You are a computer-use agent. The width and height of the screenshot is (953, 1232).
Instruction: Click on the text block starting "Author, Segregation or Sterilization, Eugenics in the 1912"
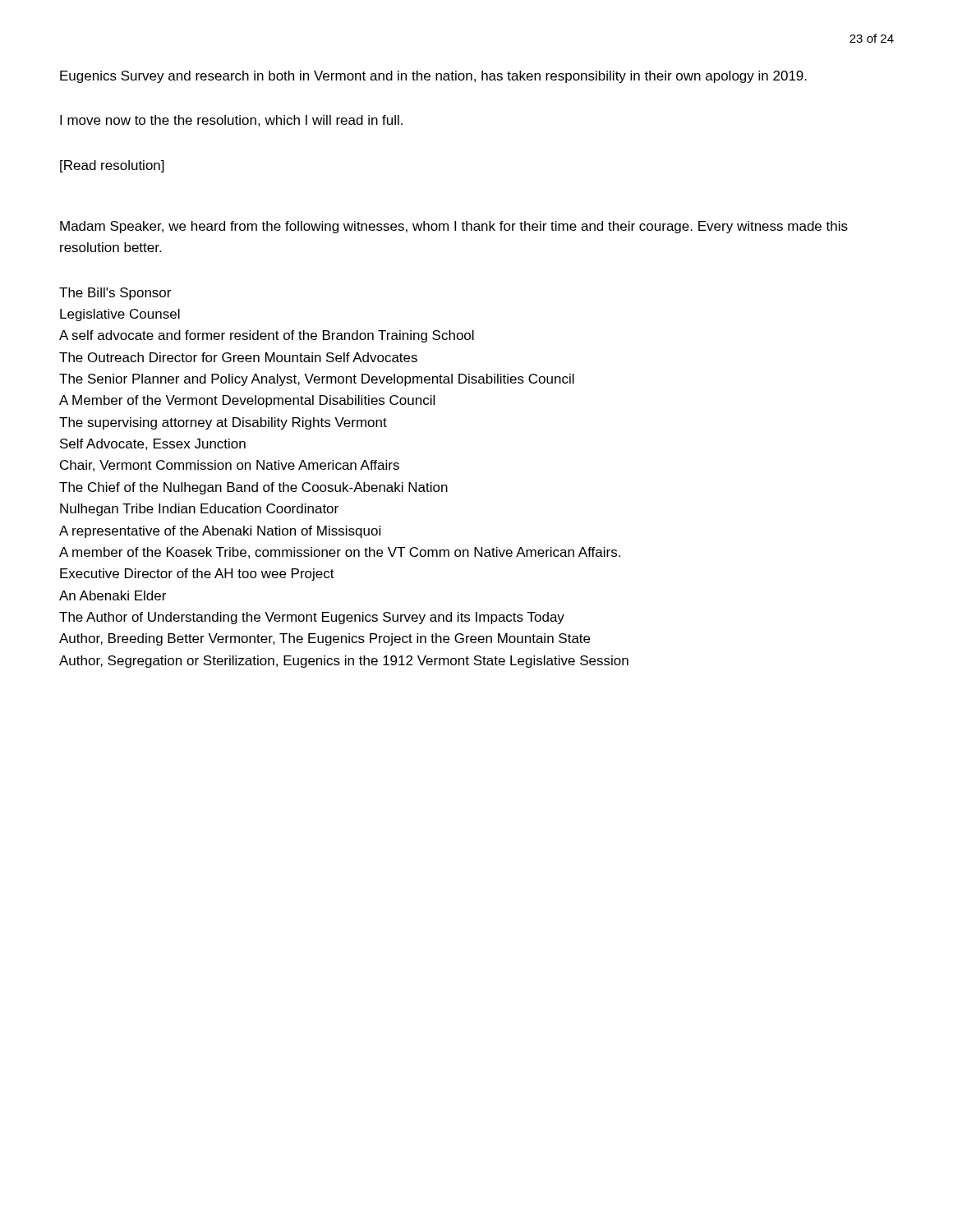[344, 660]
